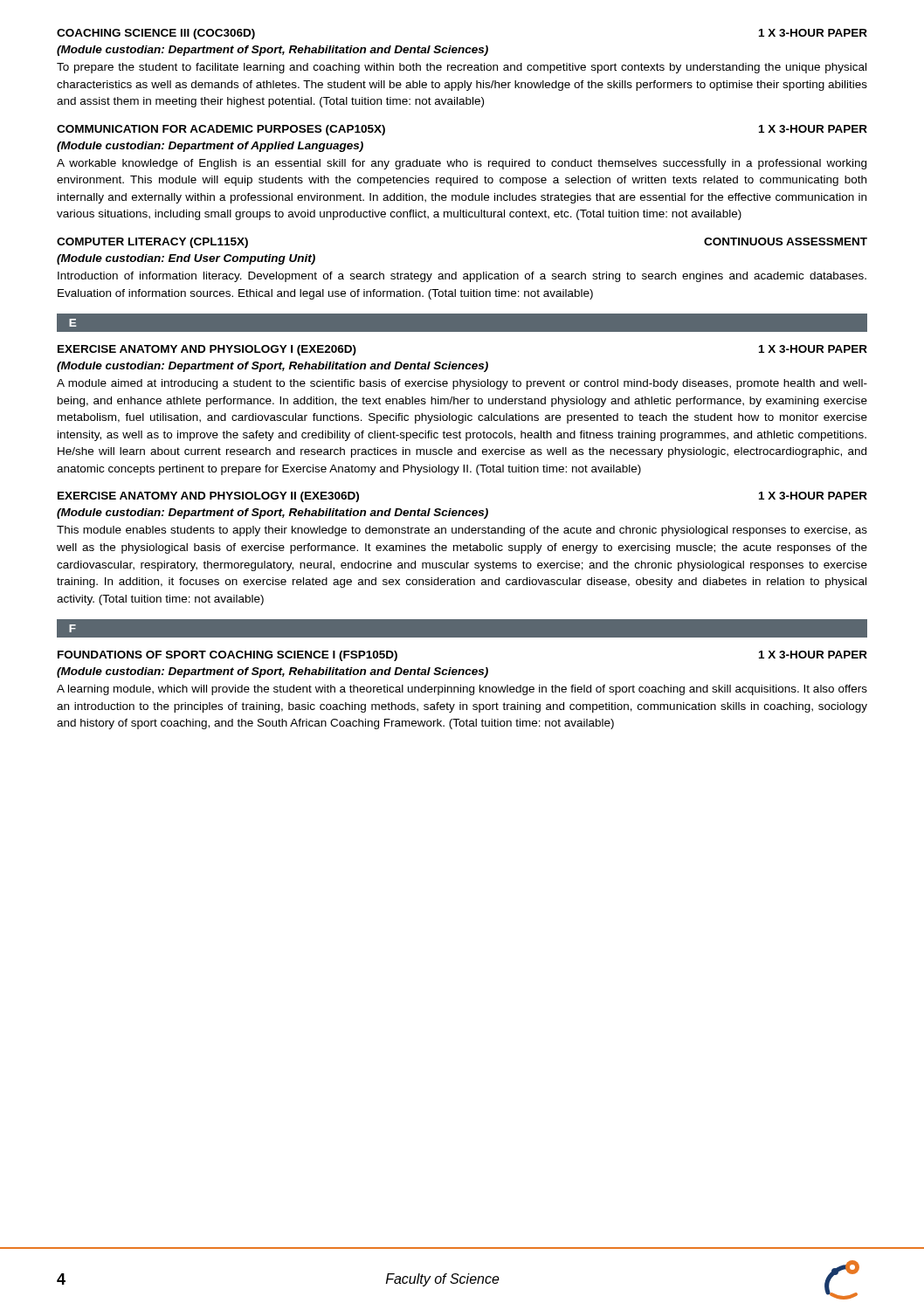
Task: Point to the element starting "A workable knowledge of English is an"
Action: coord(462,188)
